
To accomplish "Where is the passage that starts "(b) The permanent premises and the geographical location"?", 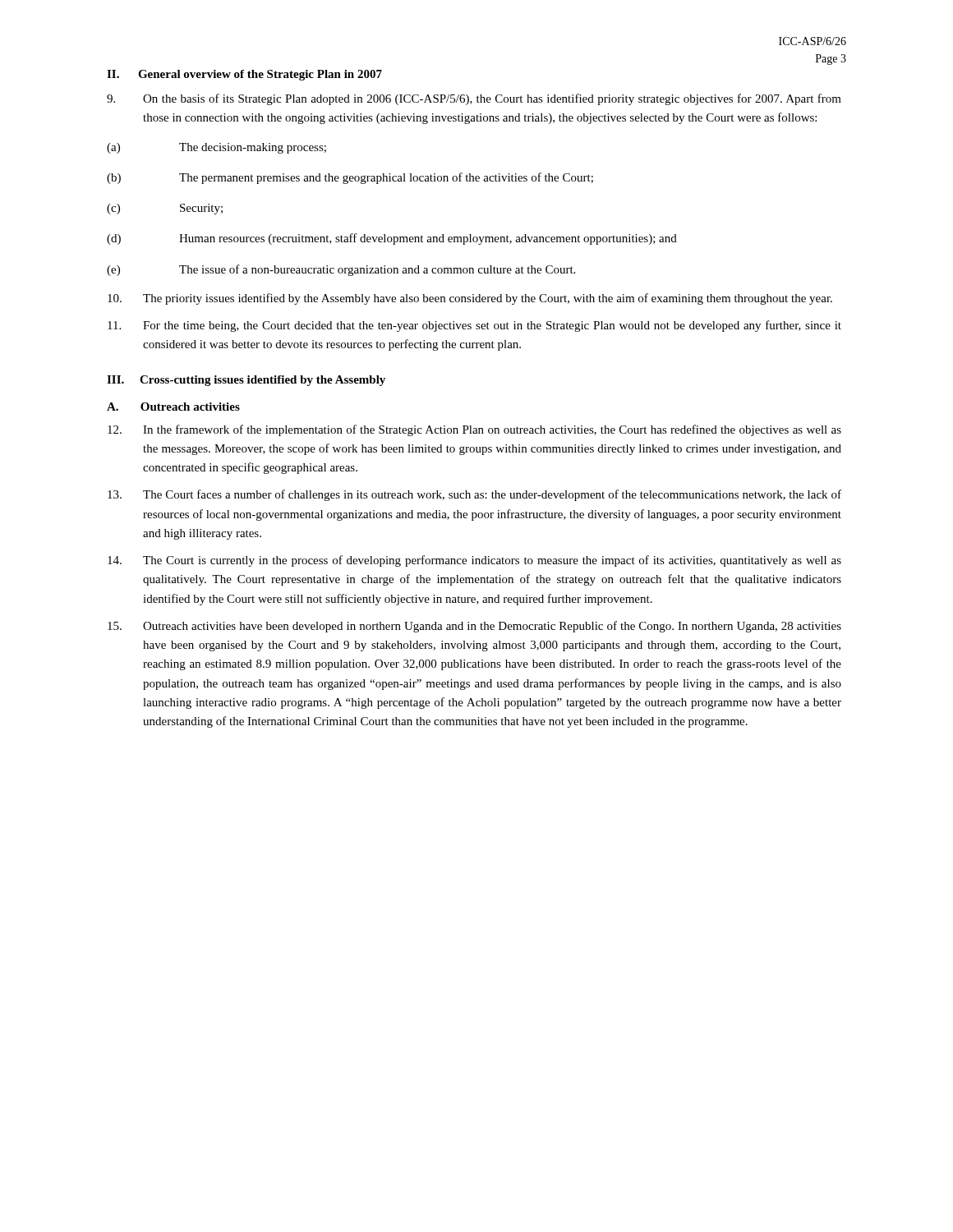I will point(476,178).
